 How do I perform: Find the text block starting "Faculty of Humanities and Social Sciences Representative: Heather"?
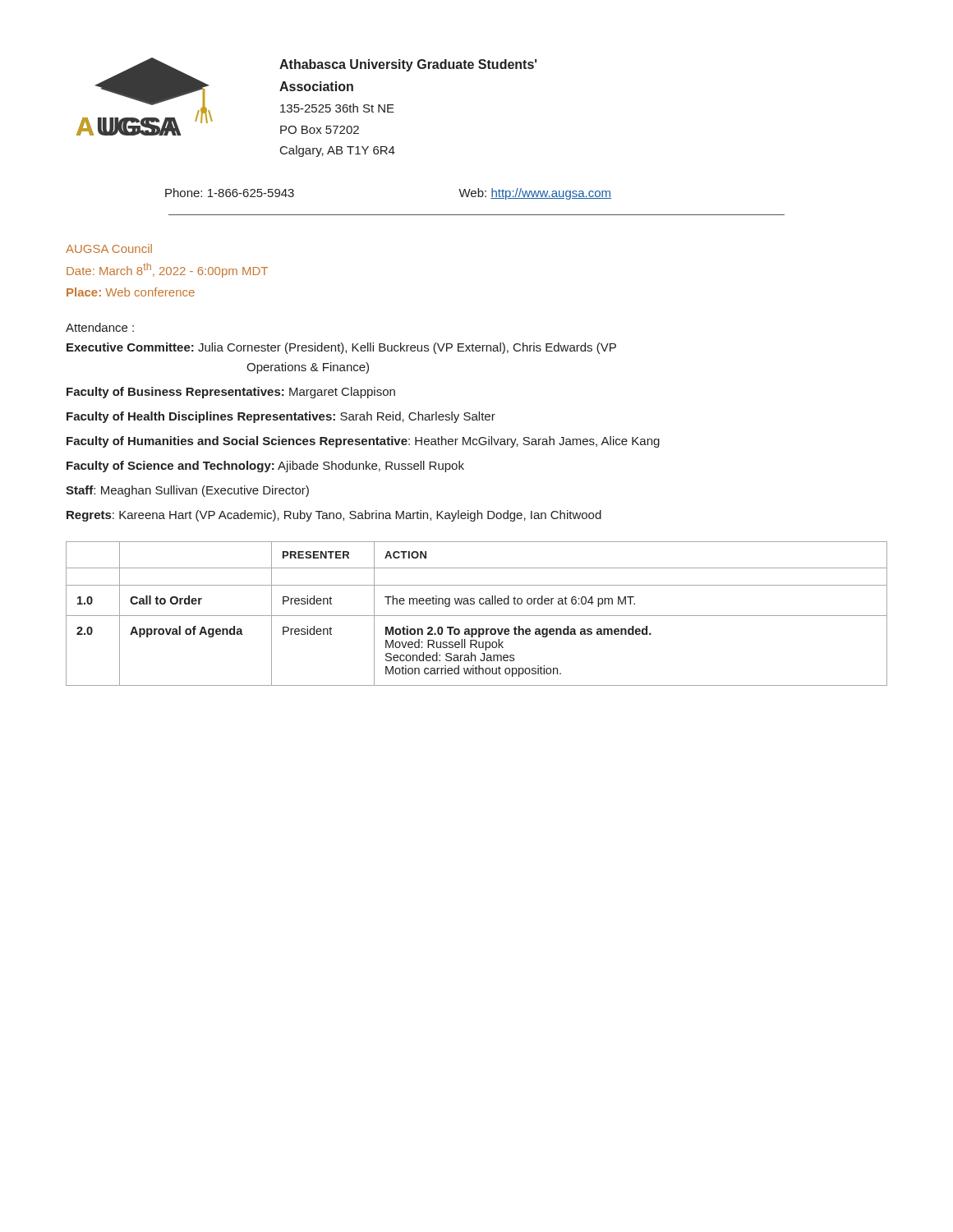tap(363, 441)
